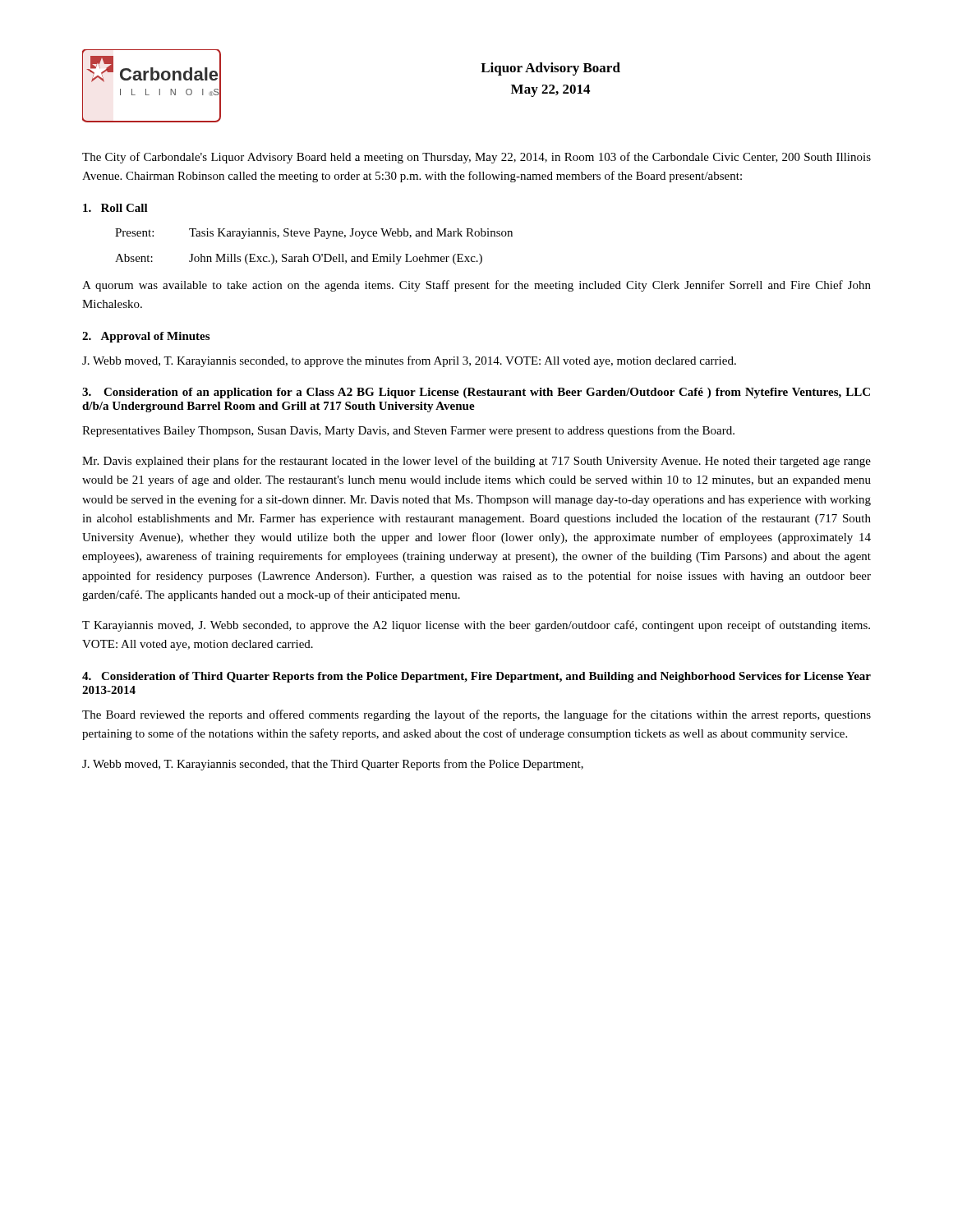Click on the logo
Image resolution: width=953 pixels, height=1232 pixels.
click(x=156, y=86)
